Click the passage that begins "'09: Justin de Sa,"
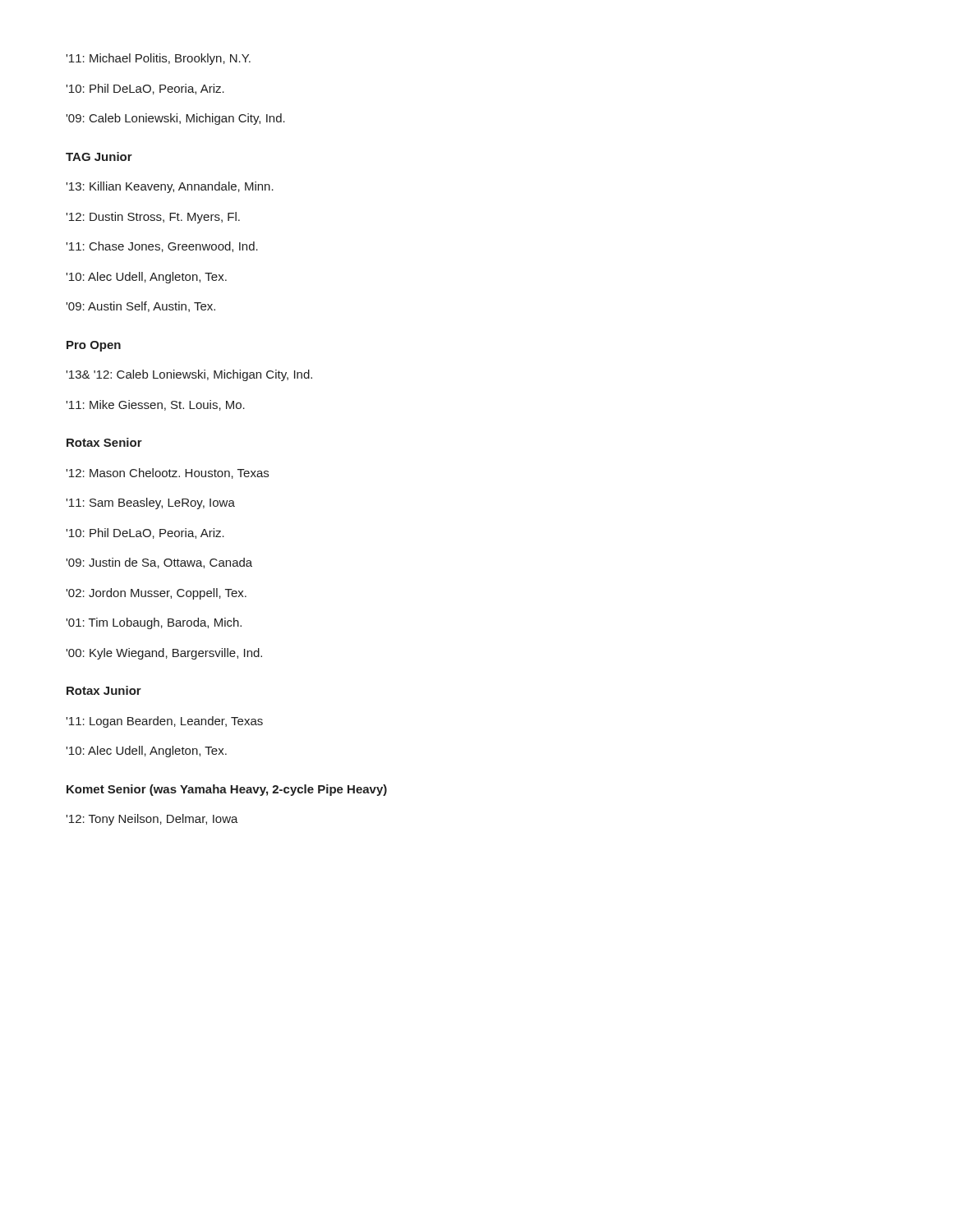This screenshot has width=953, height=1232. click(159, 562)
